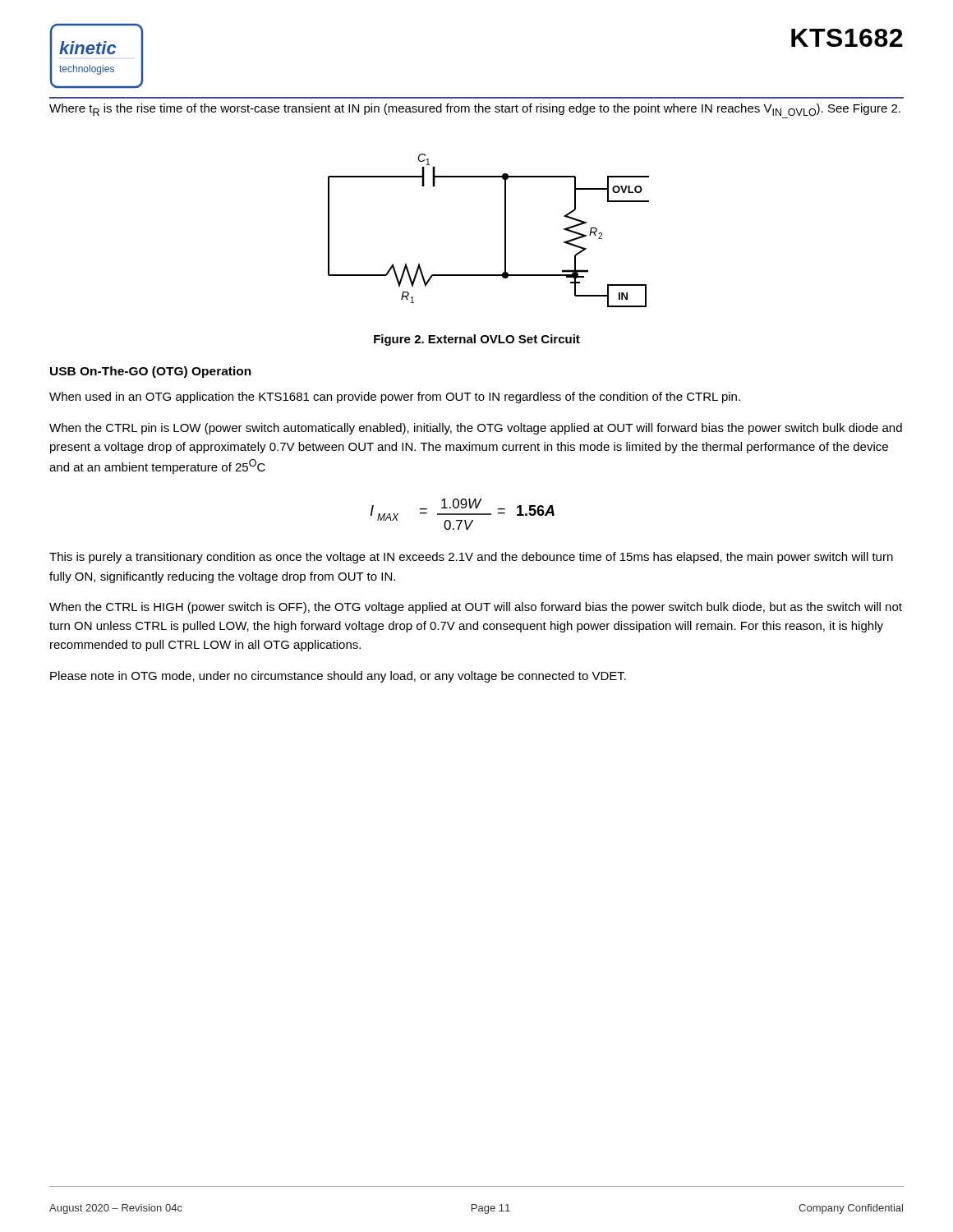Navigate to the text block starting "When the CTRL pin"

point(476,447)
